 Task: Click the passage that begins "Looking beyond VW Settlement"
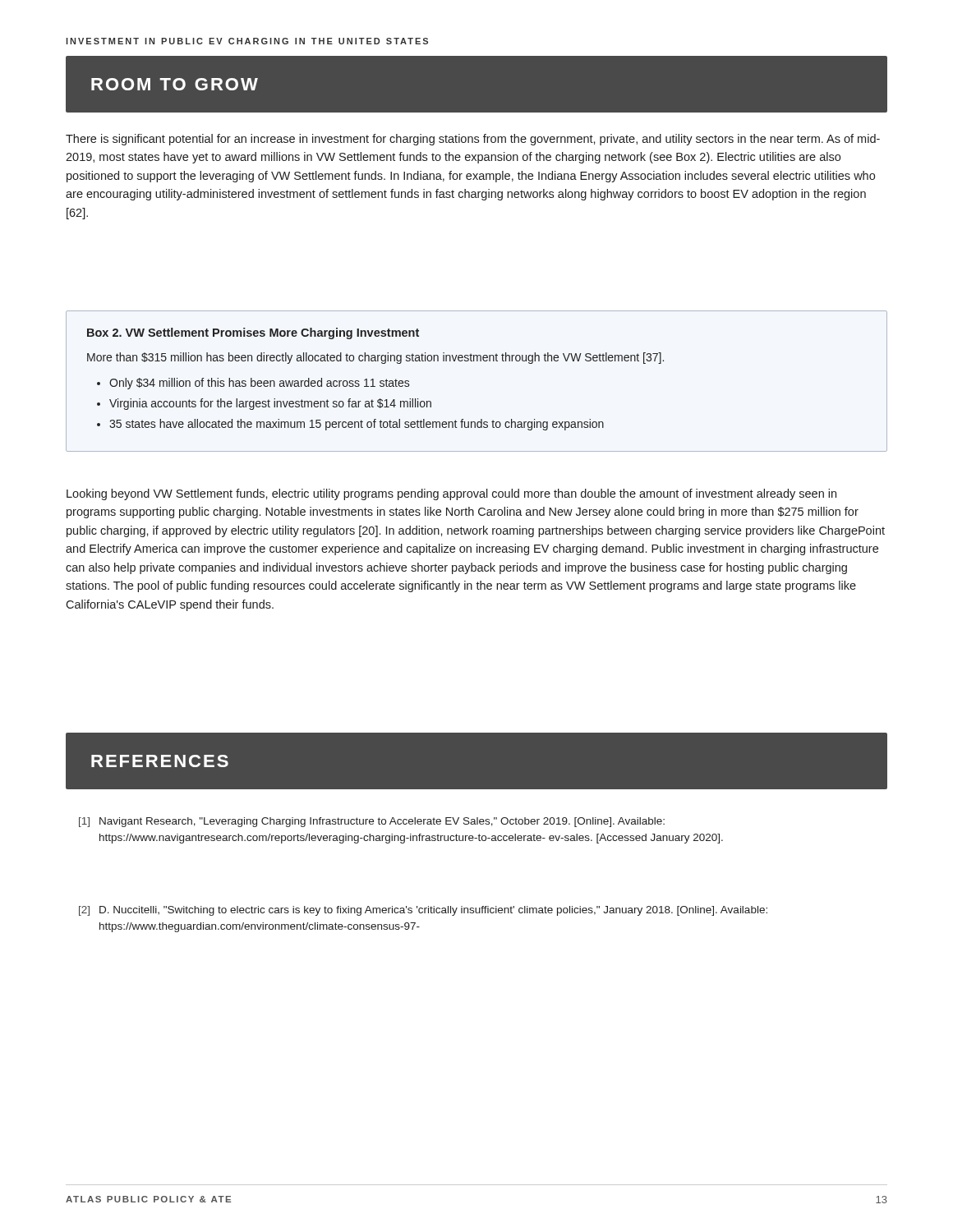point(476,549)
